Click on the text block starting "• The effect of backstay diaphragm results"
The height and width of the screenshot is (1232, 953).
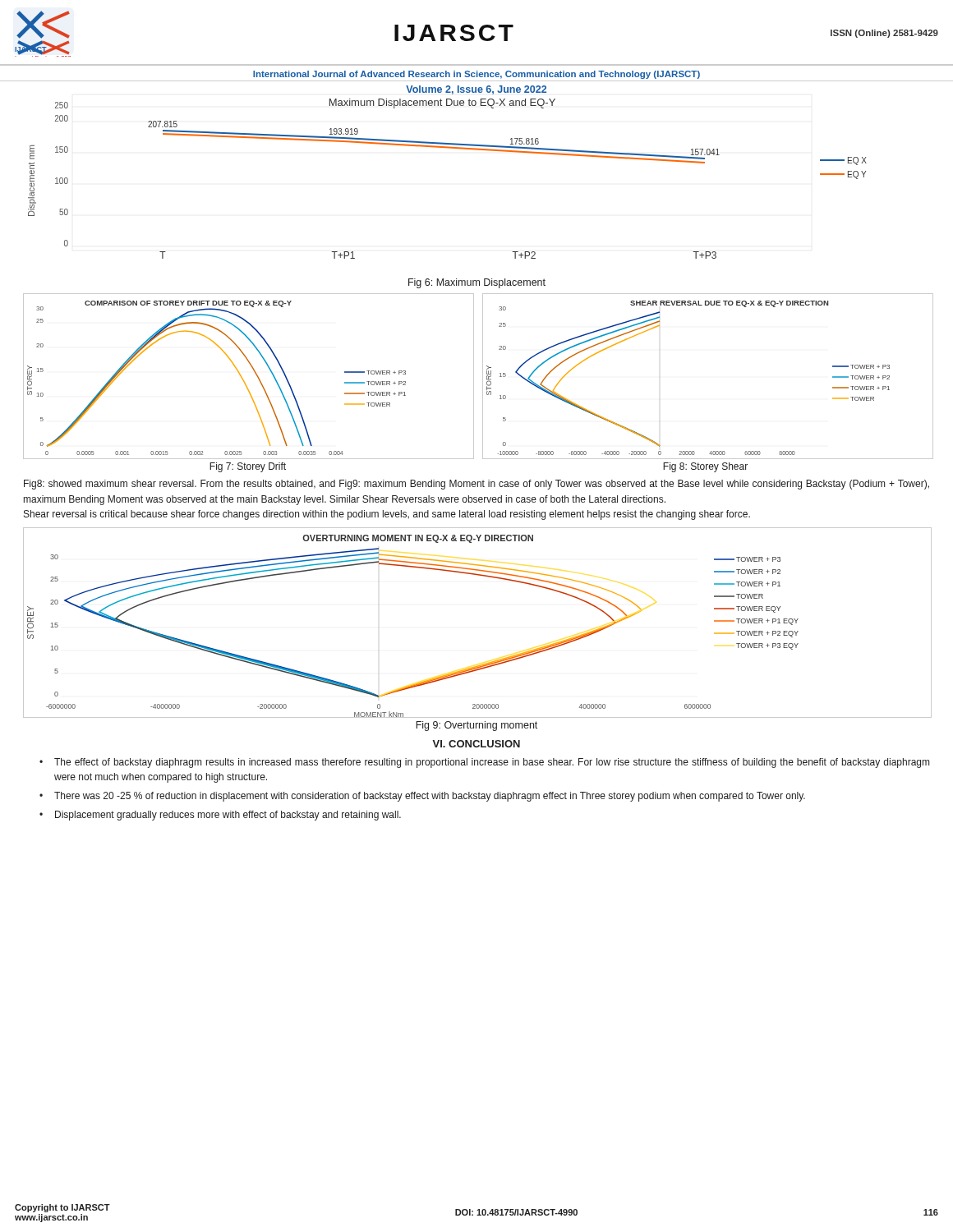click(485, 770)
